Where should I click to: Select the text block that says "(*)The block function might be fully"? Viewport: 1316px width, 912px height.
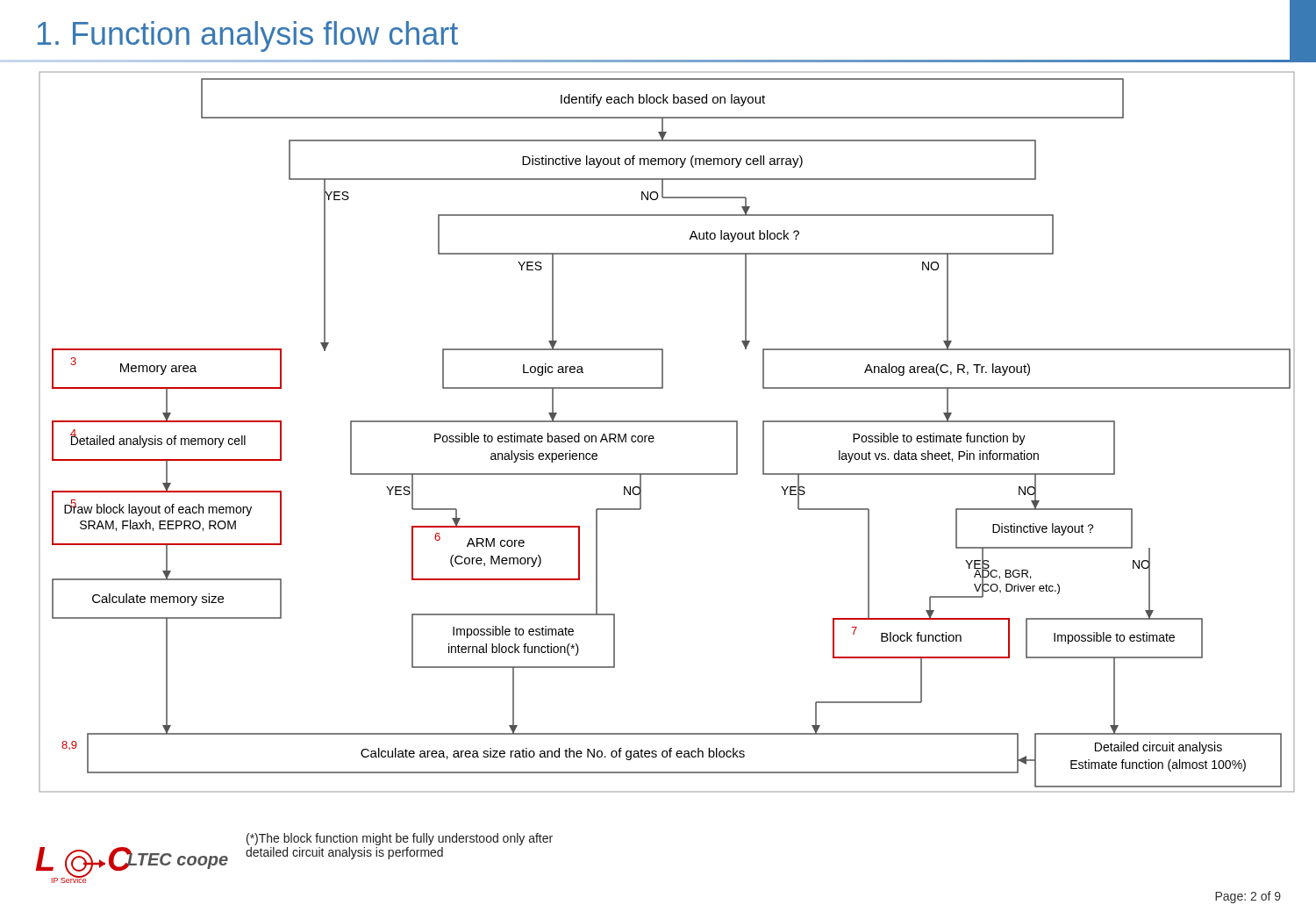coord(399,845)
